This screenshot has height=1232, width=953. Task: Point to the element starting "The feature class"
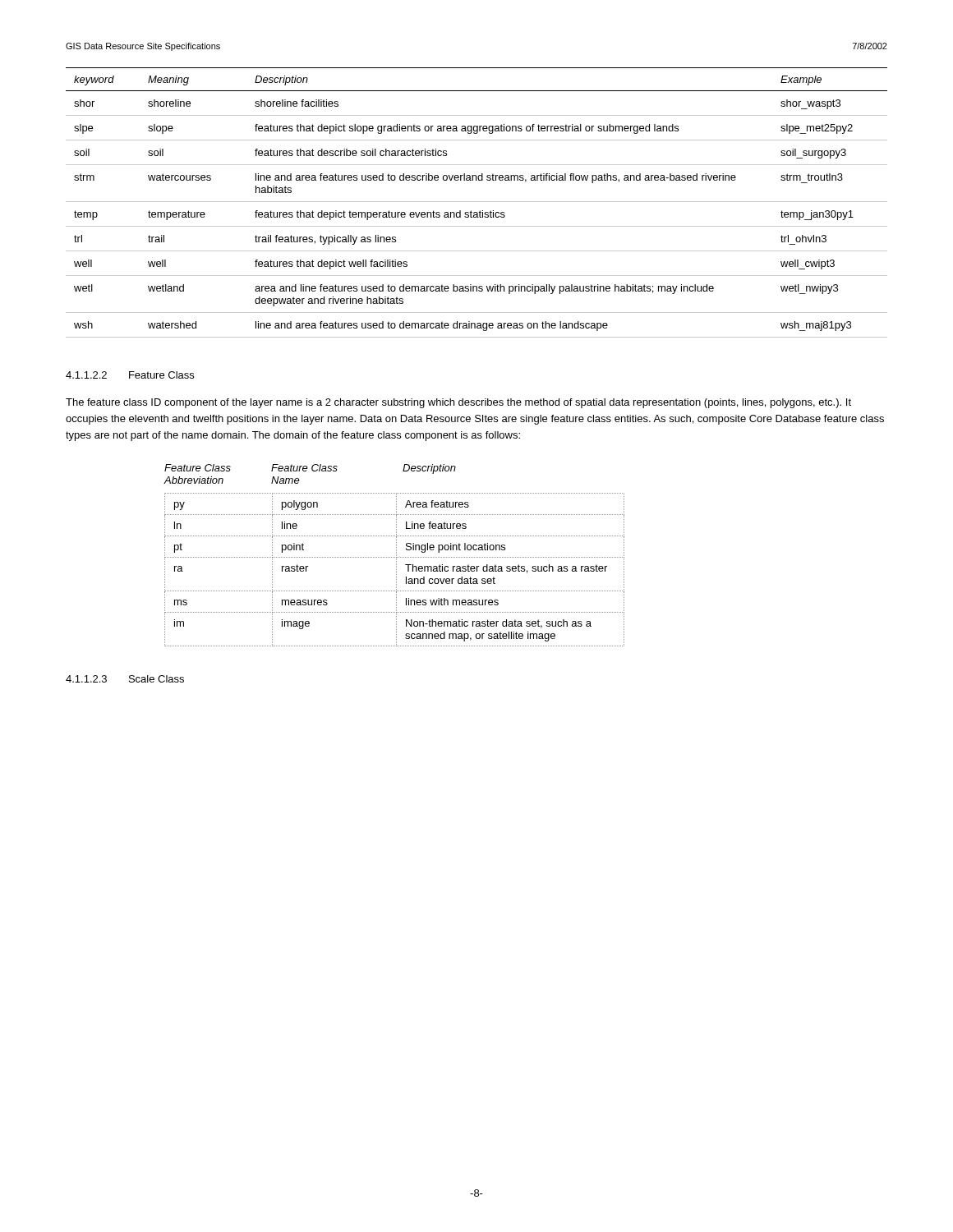[475, 419]
